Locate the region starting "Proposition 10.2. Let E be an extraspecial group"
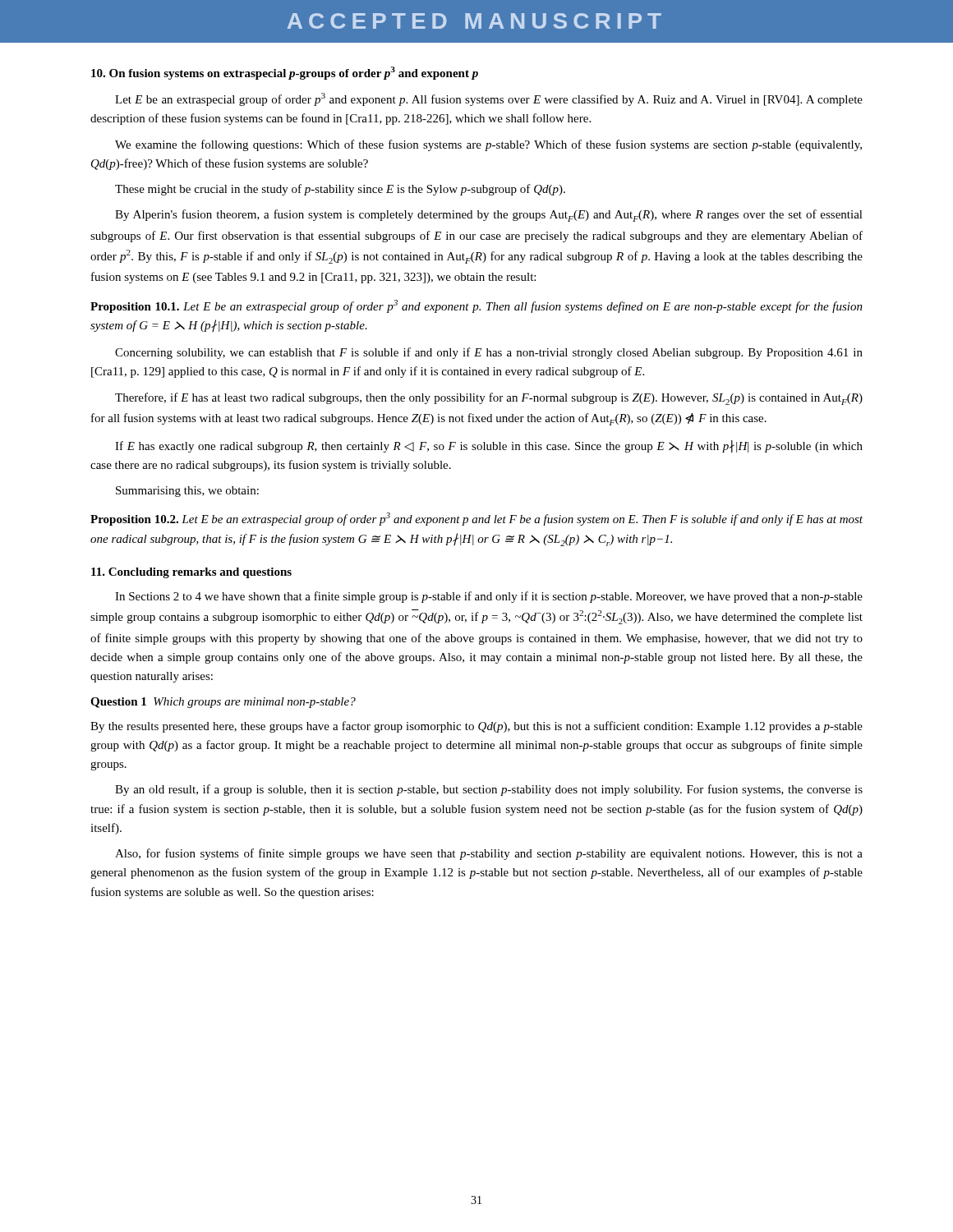This screenshot has width=953, height=1232. pyautogui.click(x=476, y=529)
